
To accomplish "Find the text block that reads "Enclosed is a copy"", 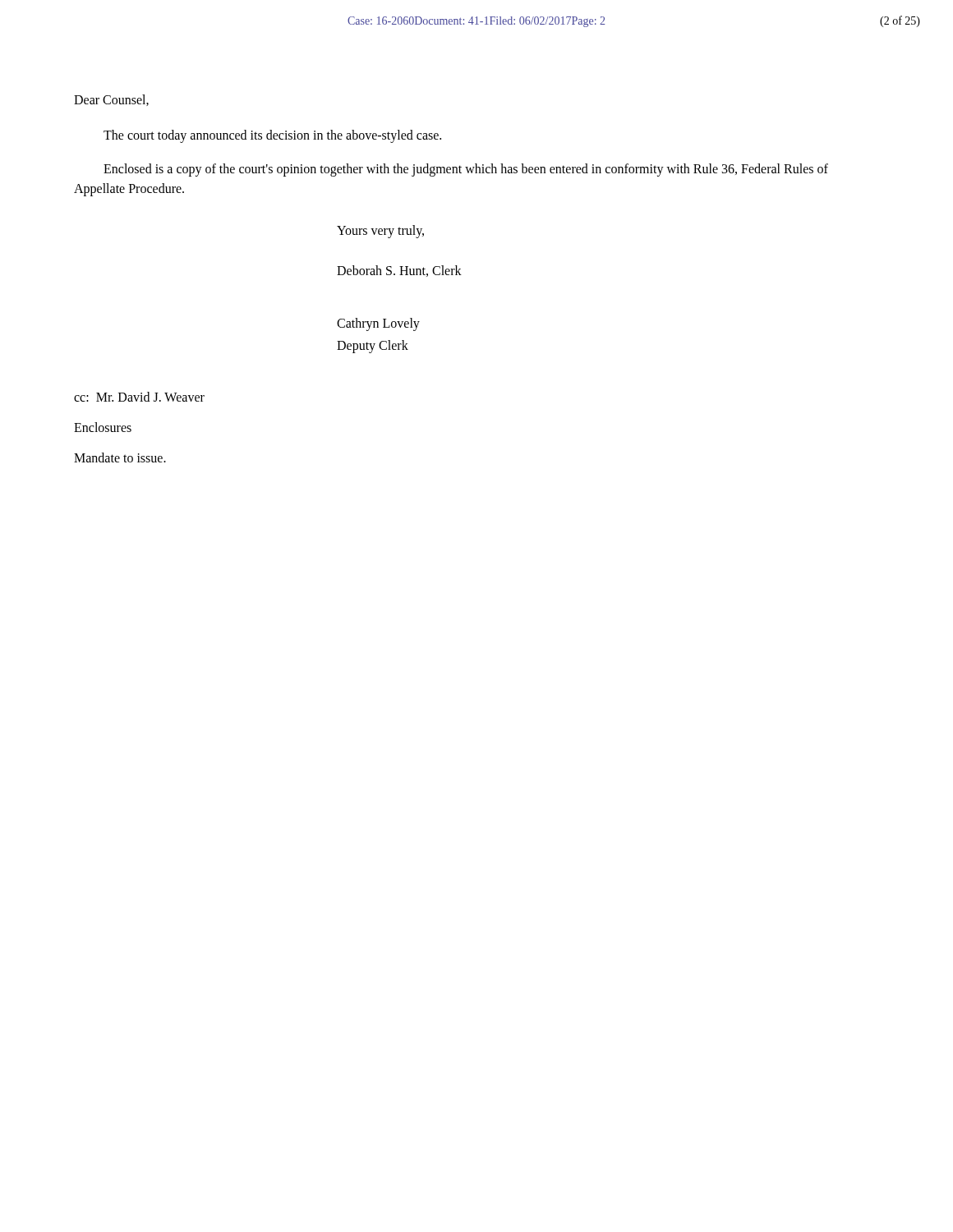I will point(451,179).
